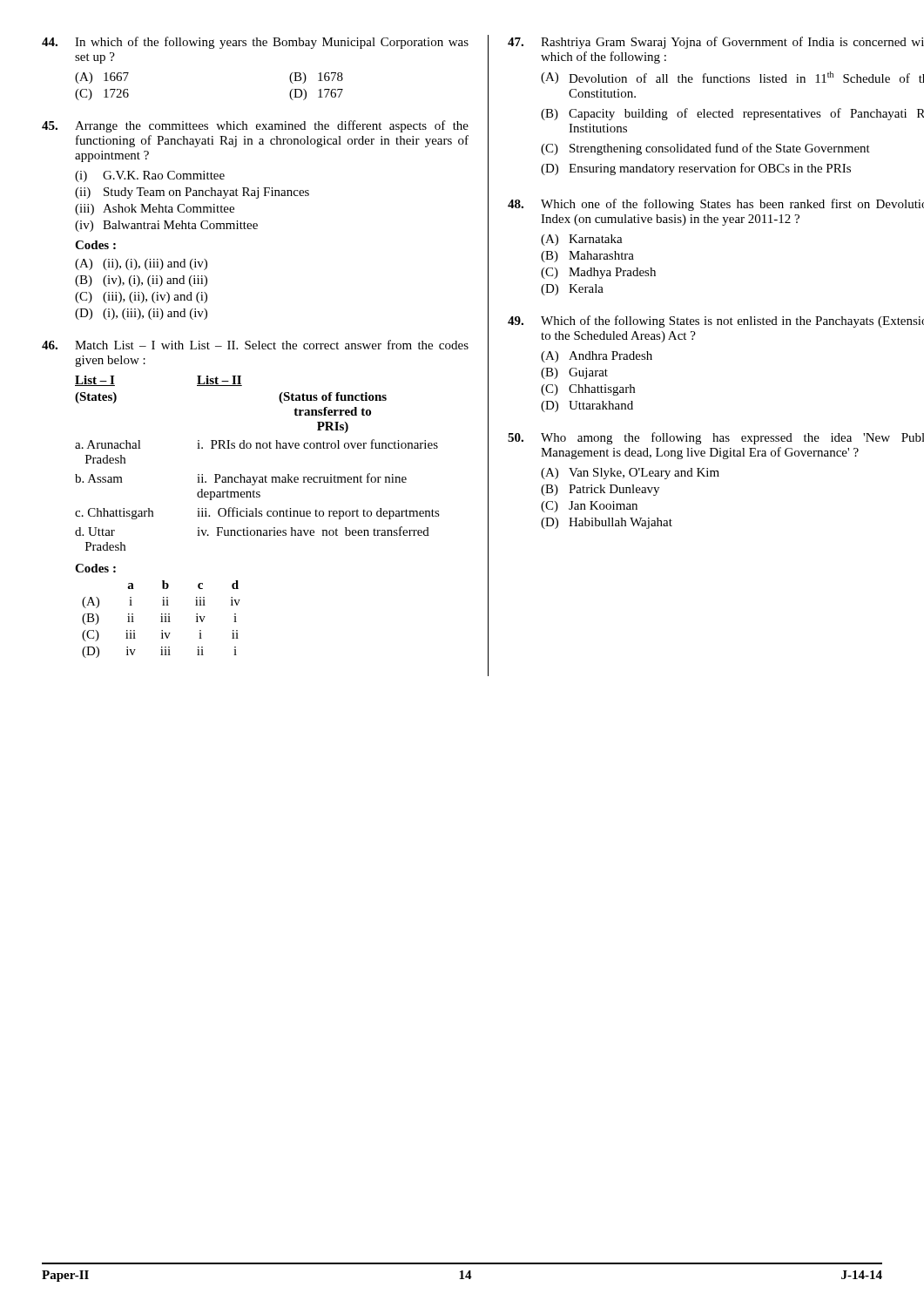This screenshot has width=924, height=1307.
Task: Find the region starting "44. In which of the"
Action: pos(255,43)
